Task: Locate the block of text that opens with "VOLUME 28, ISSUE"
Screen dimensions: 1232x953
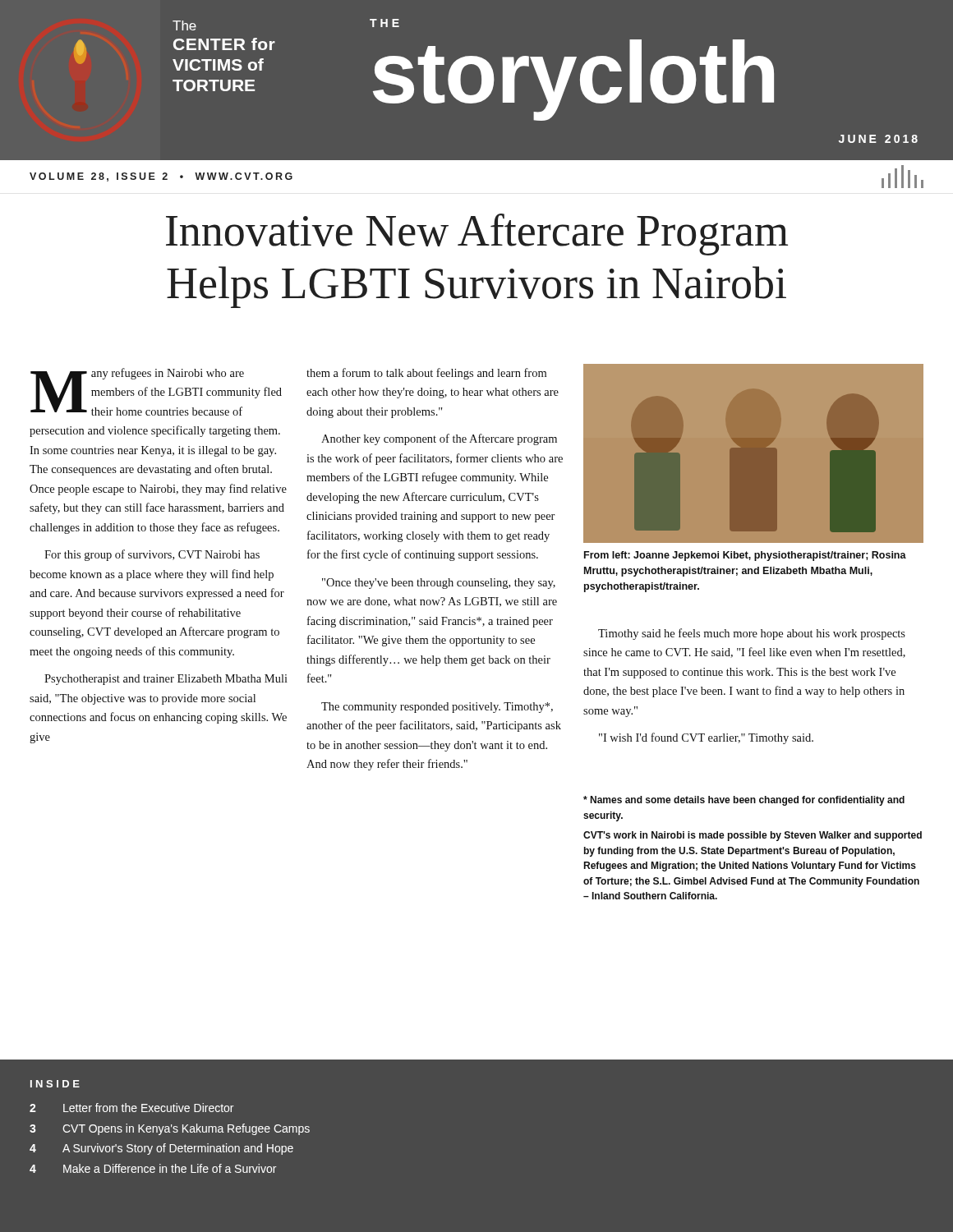Action: point(165,176)
